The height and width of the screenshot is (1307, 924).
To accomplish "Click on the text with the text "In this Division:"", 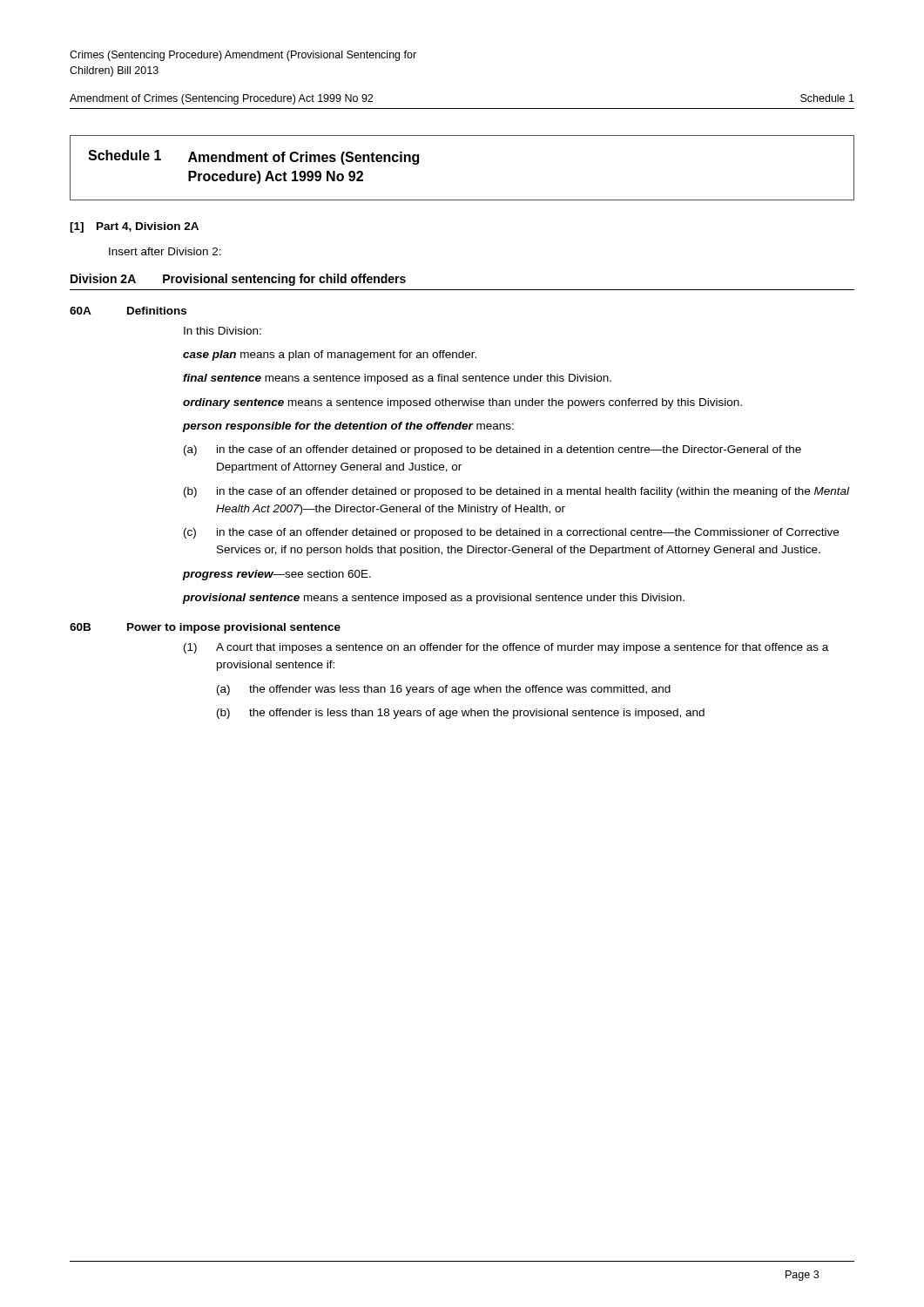I will click(x=222, y=331).
